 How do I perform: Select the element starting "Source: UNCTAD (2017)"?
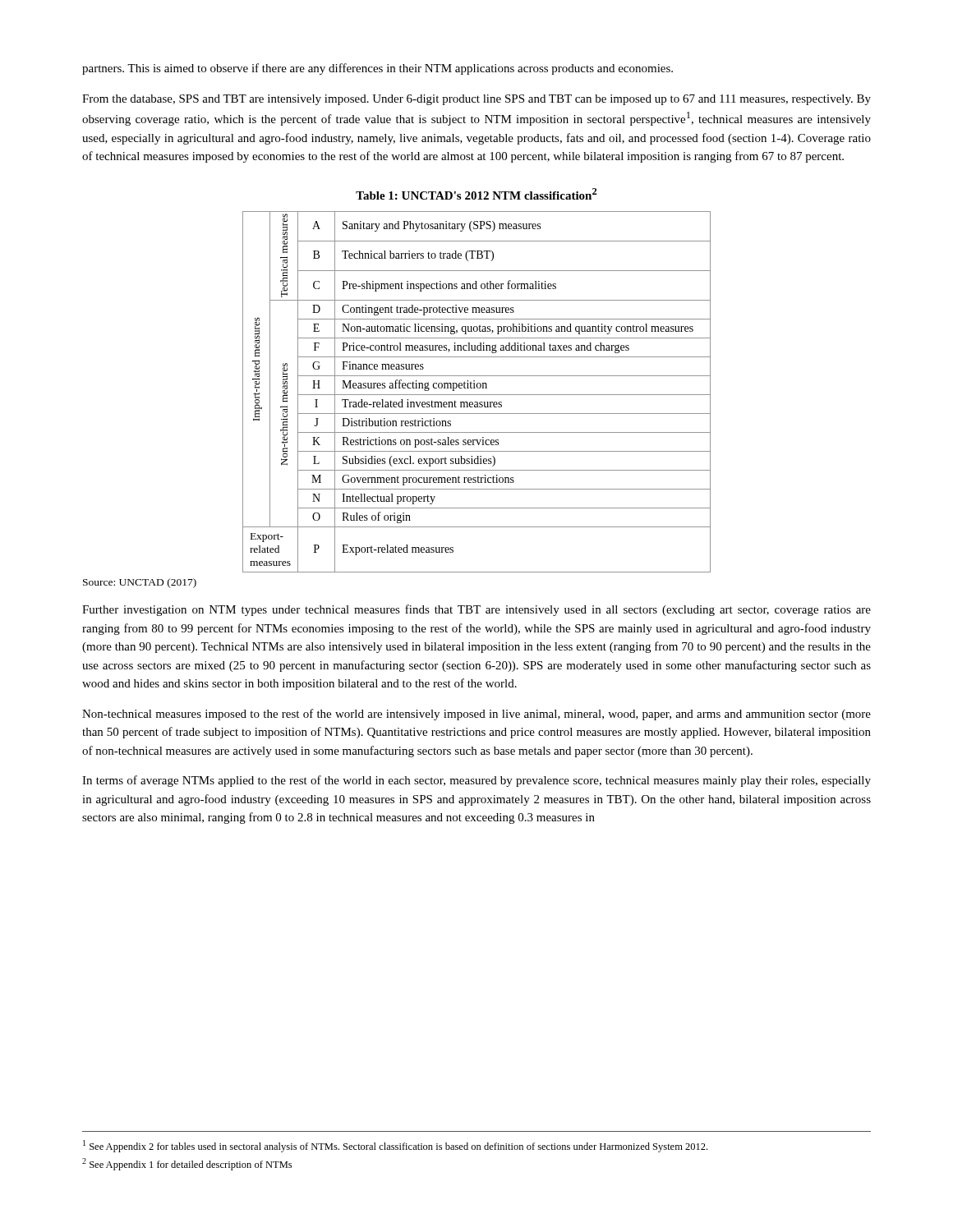click(139, 582)
